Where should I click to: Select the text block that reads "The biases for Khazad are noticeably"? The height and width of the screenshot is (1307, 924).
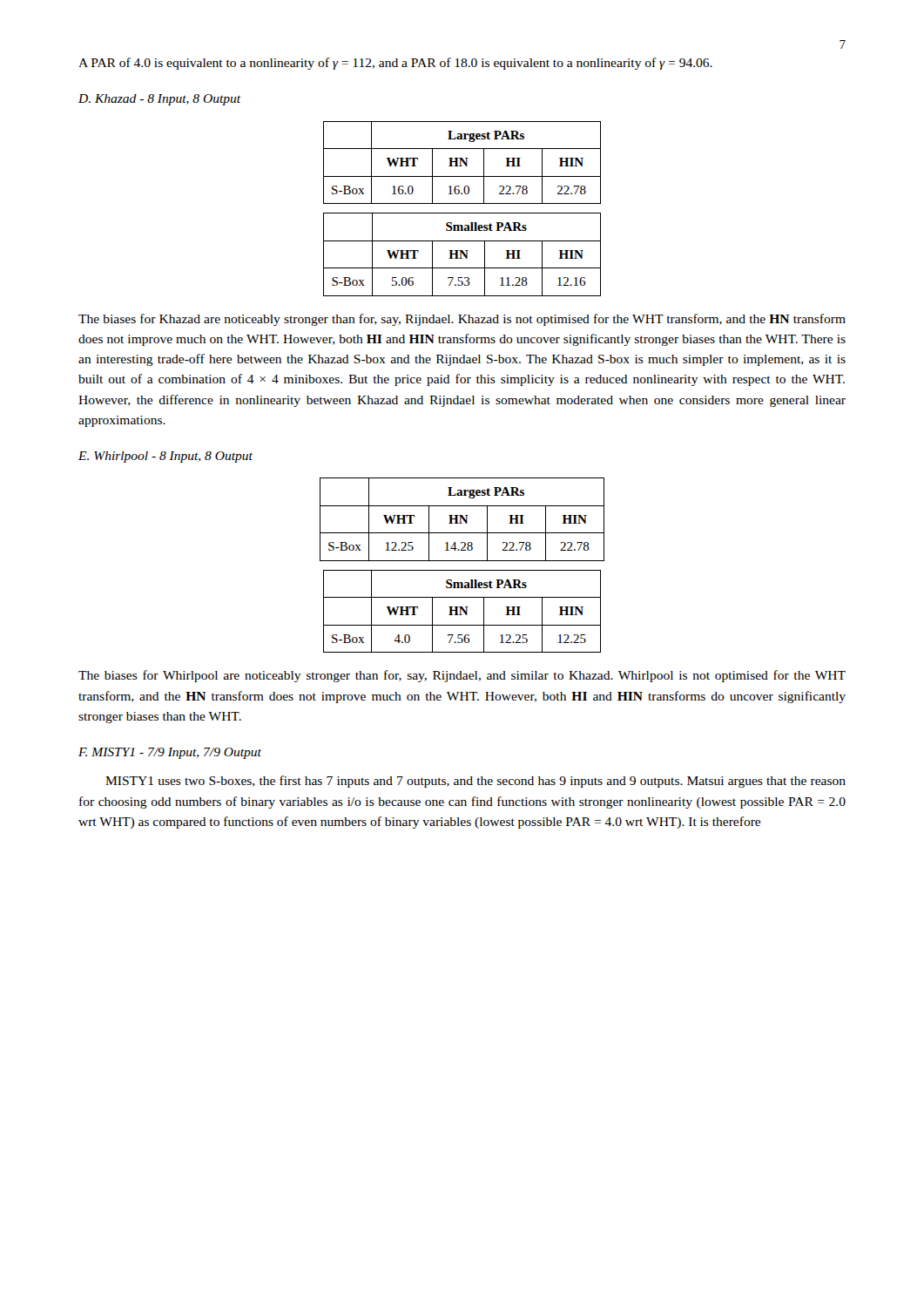click(x=462, y=369)
